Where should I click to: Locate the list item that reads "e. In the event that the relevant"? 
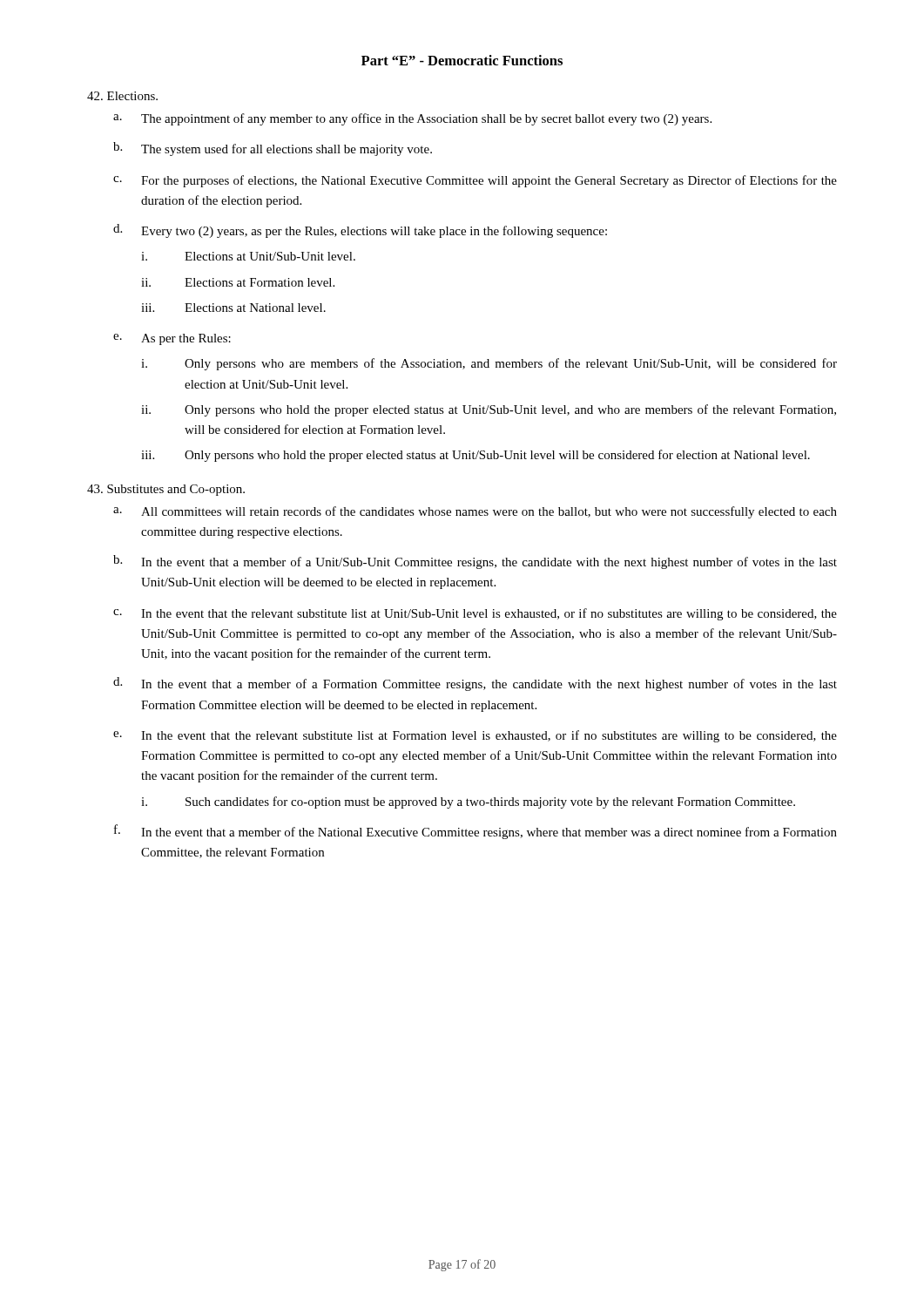(x=475, y=769)
